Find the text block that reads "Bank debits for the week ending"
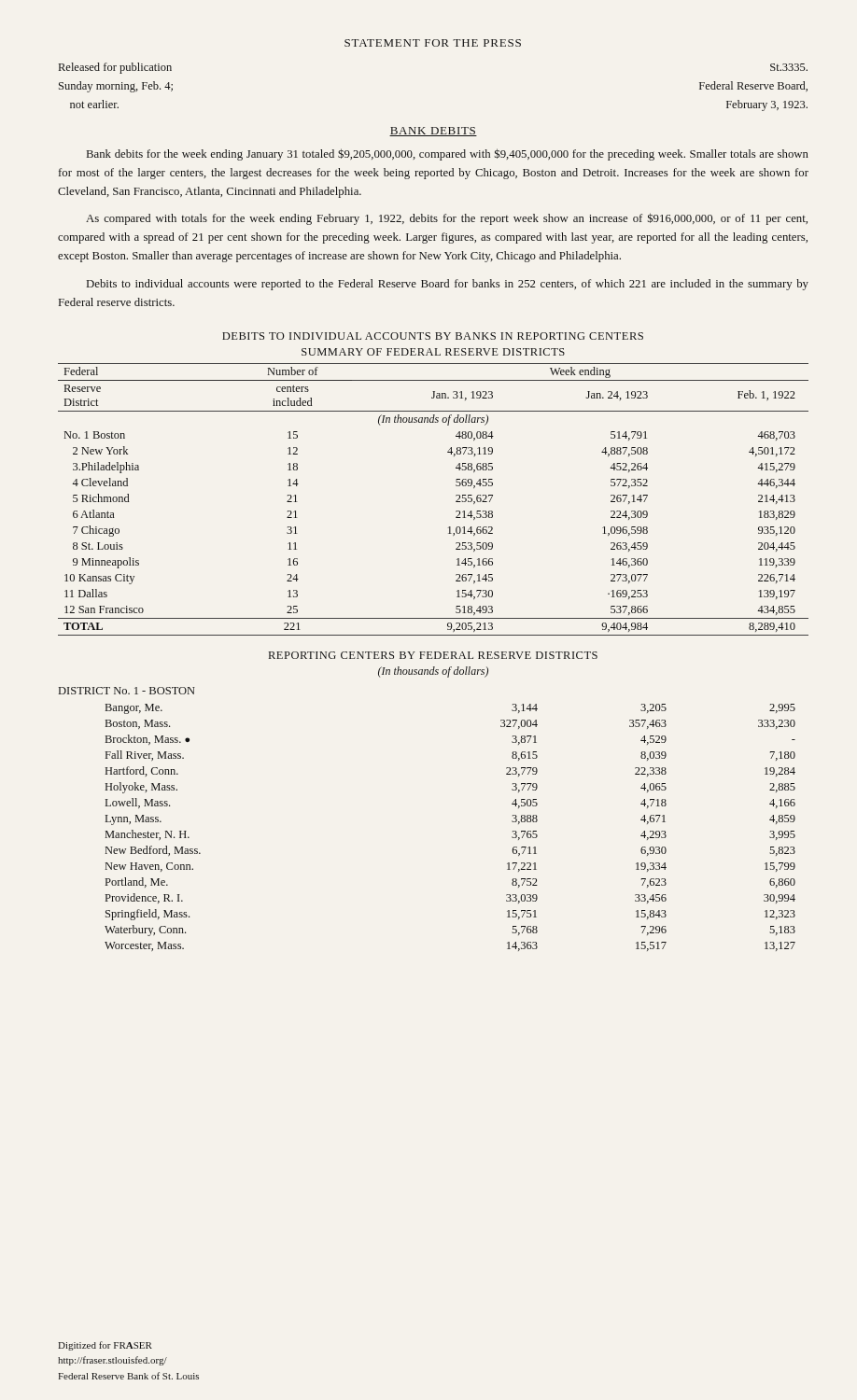The image size is (857, 1400). (x=433, y=172)
